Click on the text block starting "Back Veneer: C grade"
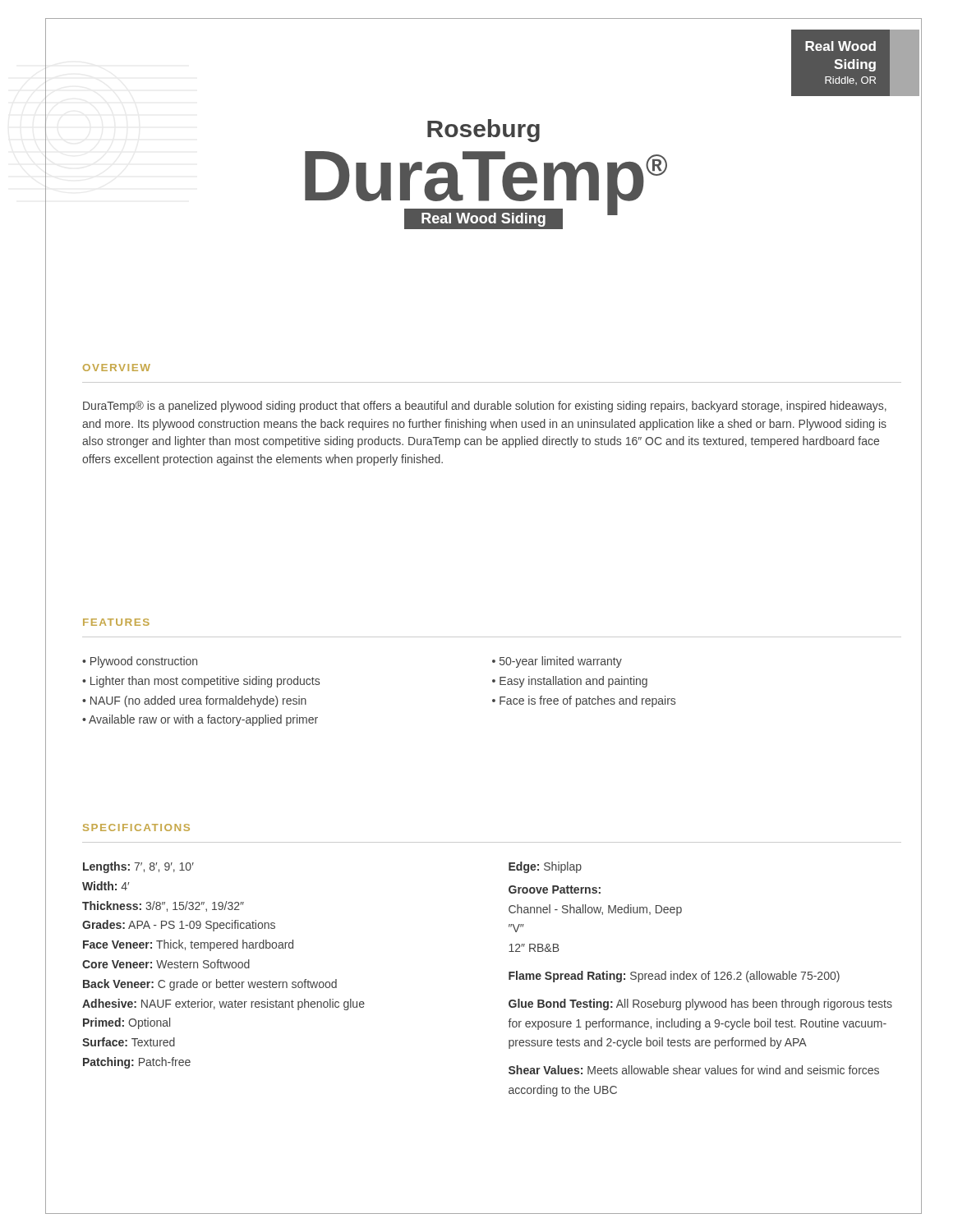Screen dimensions: 1232x967 [x=210, y=984]
